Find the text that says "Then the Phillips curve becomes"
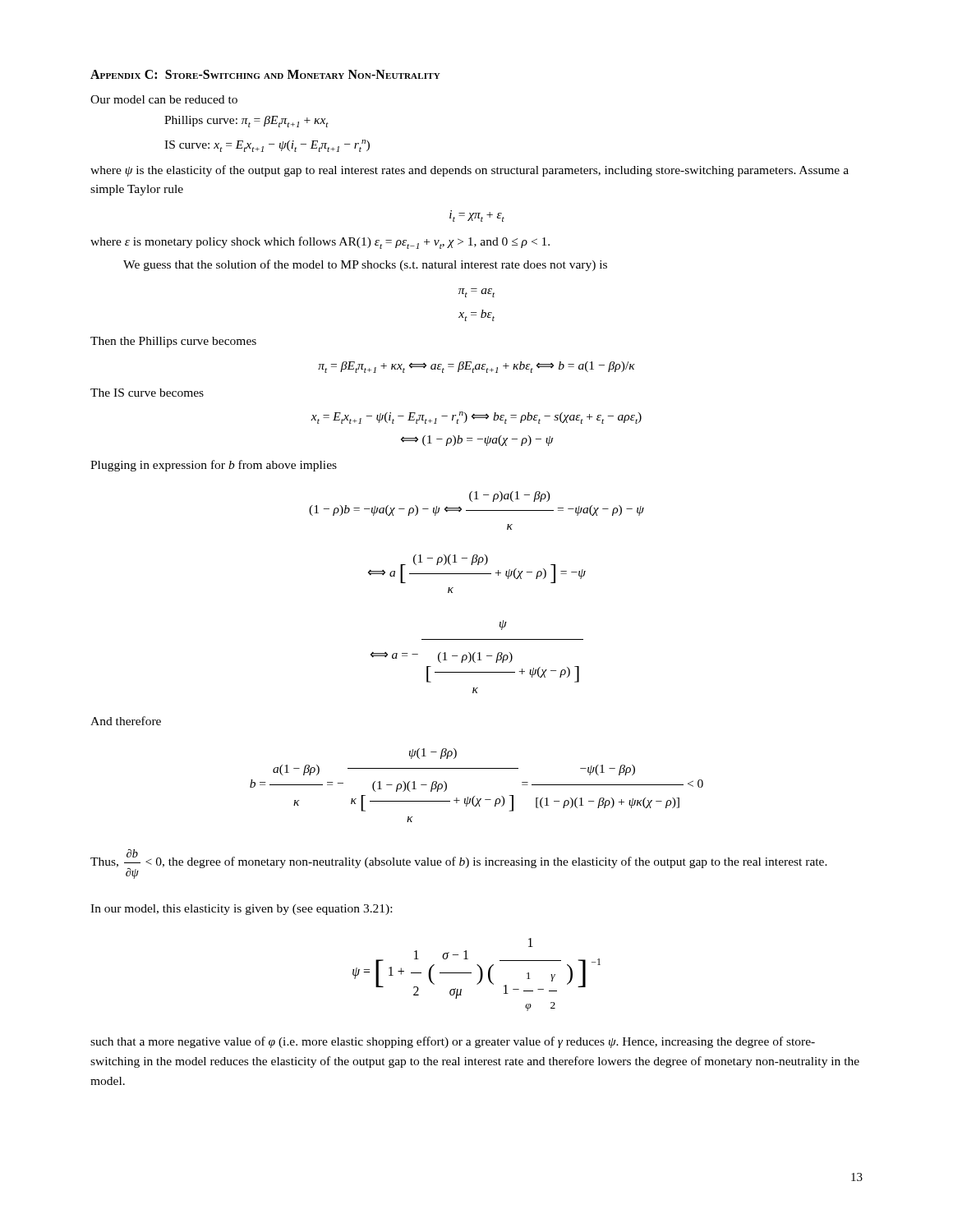Viewport: 953px width, 1232px height. tap(173, 341)
